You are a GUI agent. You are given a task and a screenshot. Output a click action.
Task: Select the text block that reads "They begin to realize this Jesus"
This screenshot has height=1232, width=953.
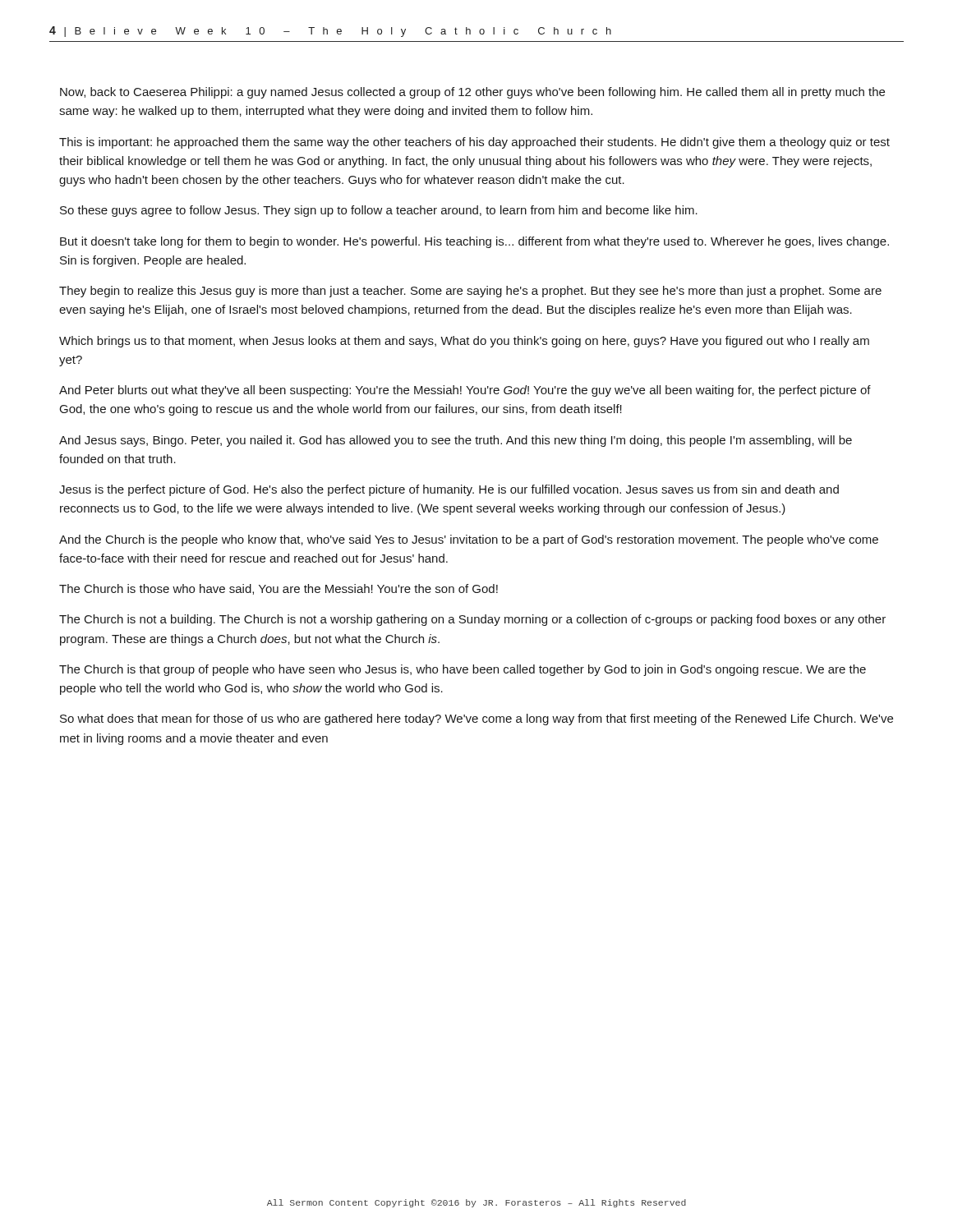pos(470,300)
